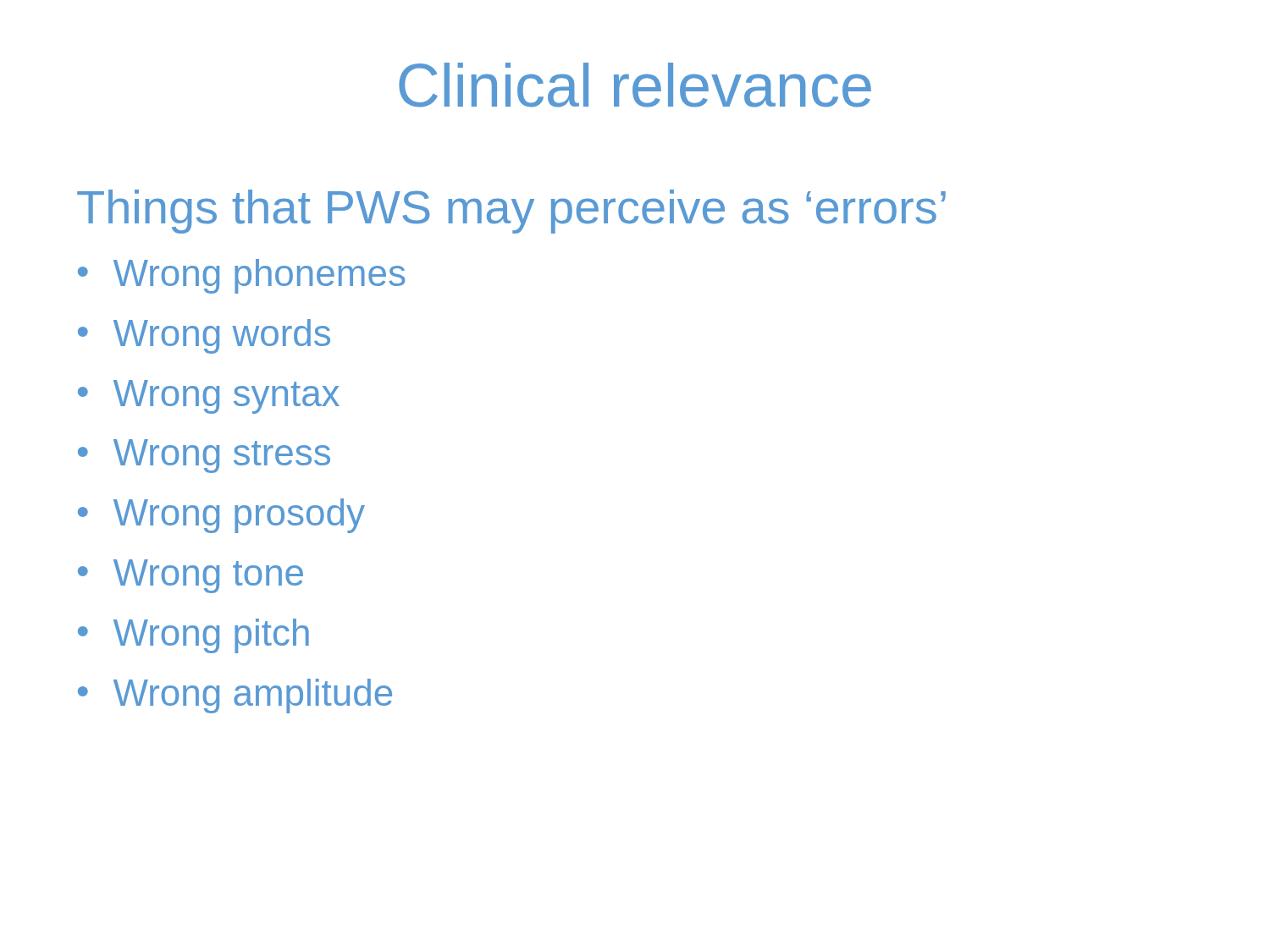Navigate to the text starting "• Wrong tone"

click(191, 573)
